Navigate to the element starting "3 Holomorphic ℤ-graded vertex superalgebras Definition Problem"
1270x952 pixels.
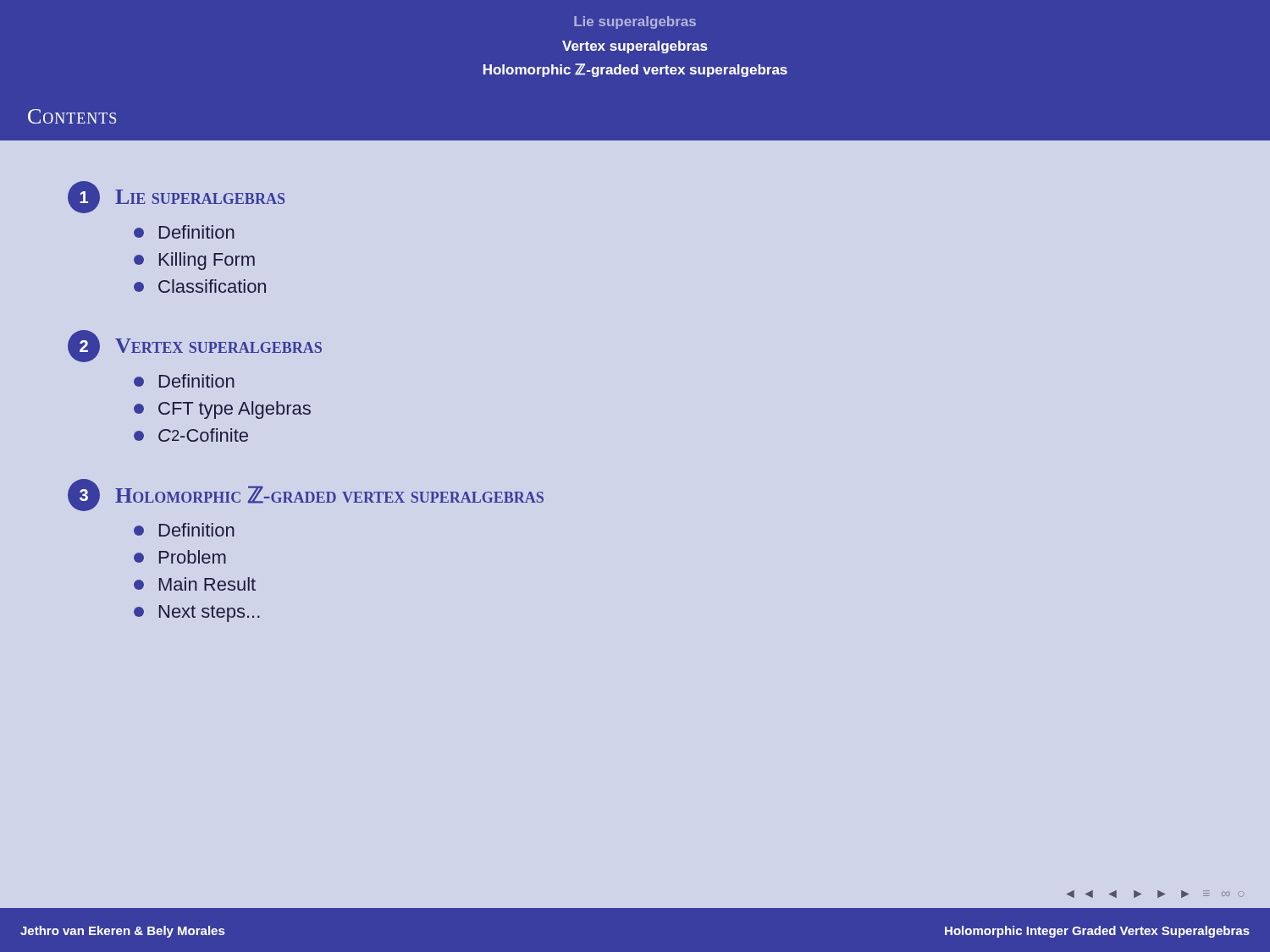[x=306, y=495]
